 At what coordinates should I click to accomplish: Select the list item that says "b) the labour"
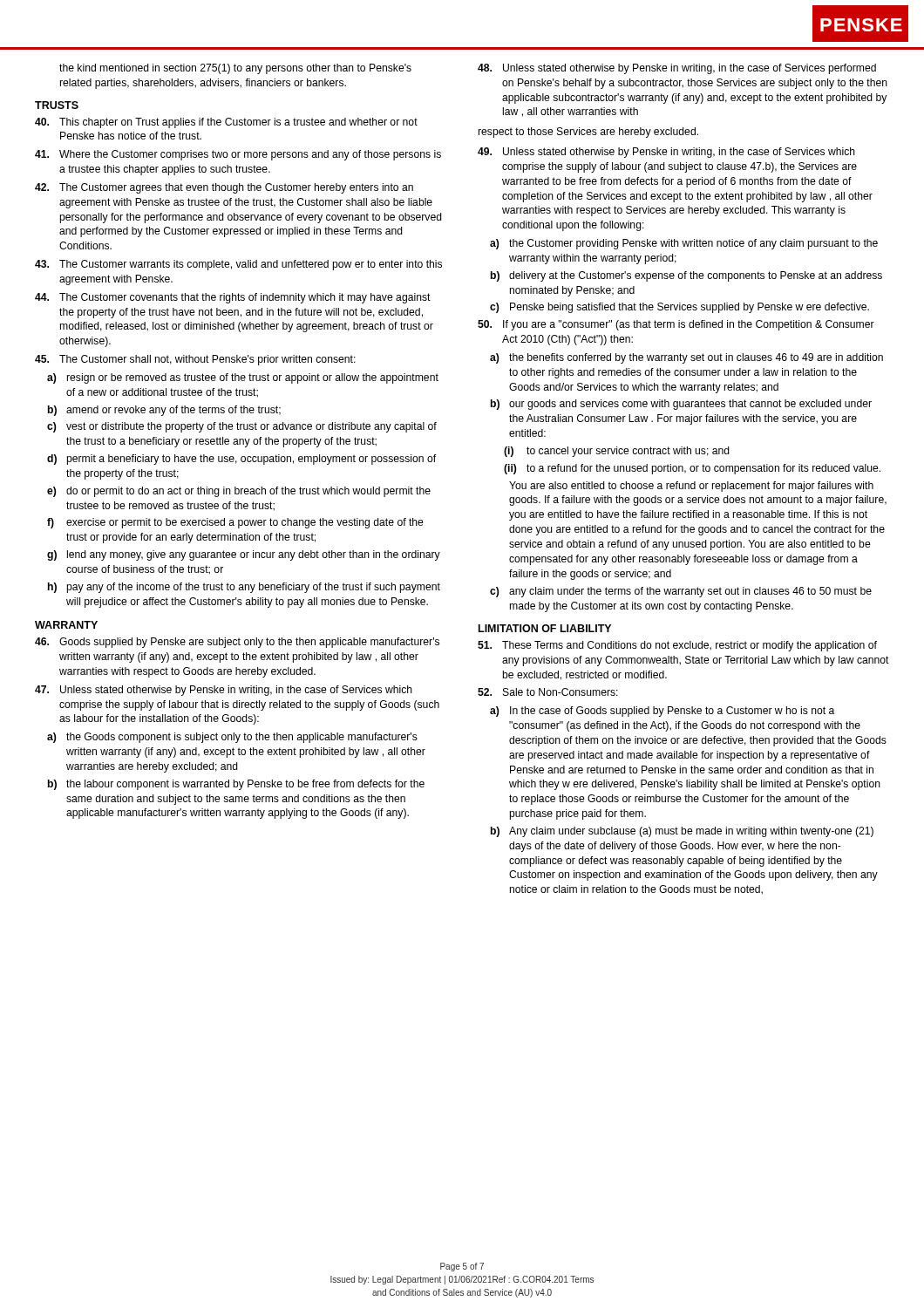click(x=247, y=799)
